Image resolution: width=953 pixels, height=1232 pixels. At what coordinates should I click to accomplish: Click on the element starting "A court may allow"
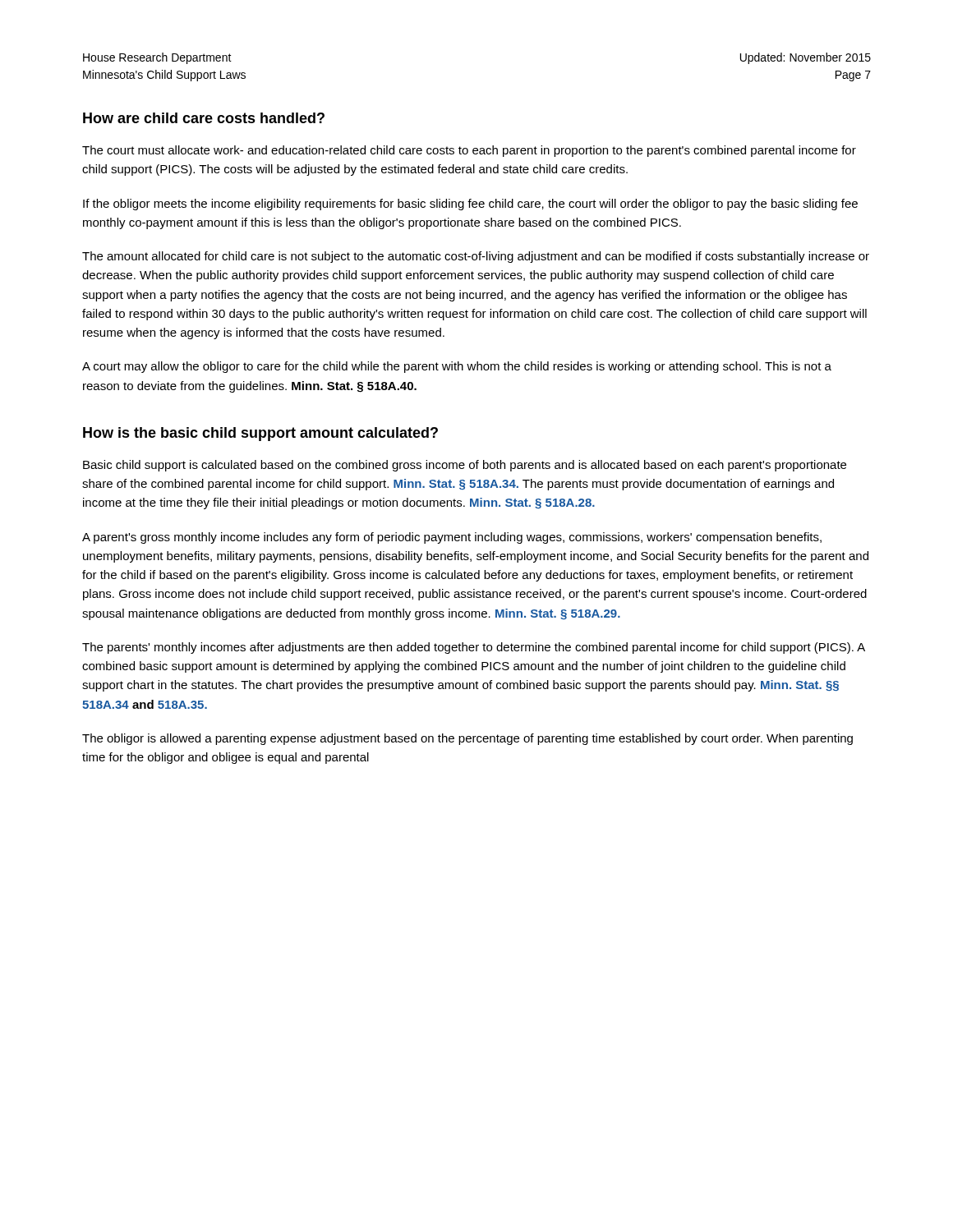point(457,376)
